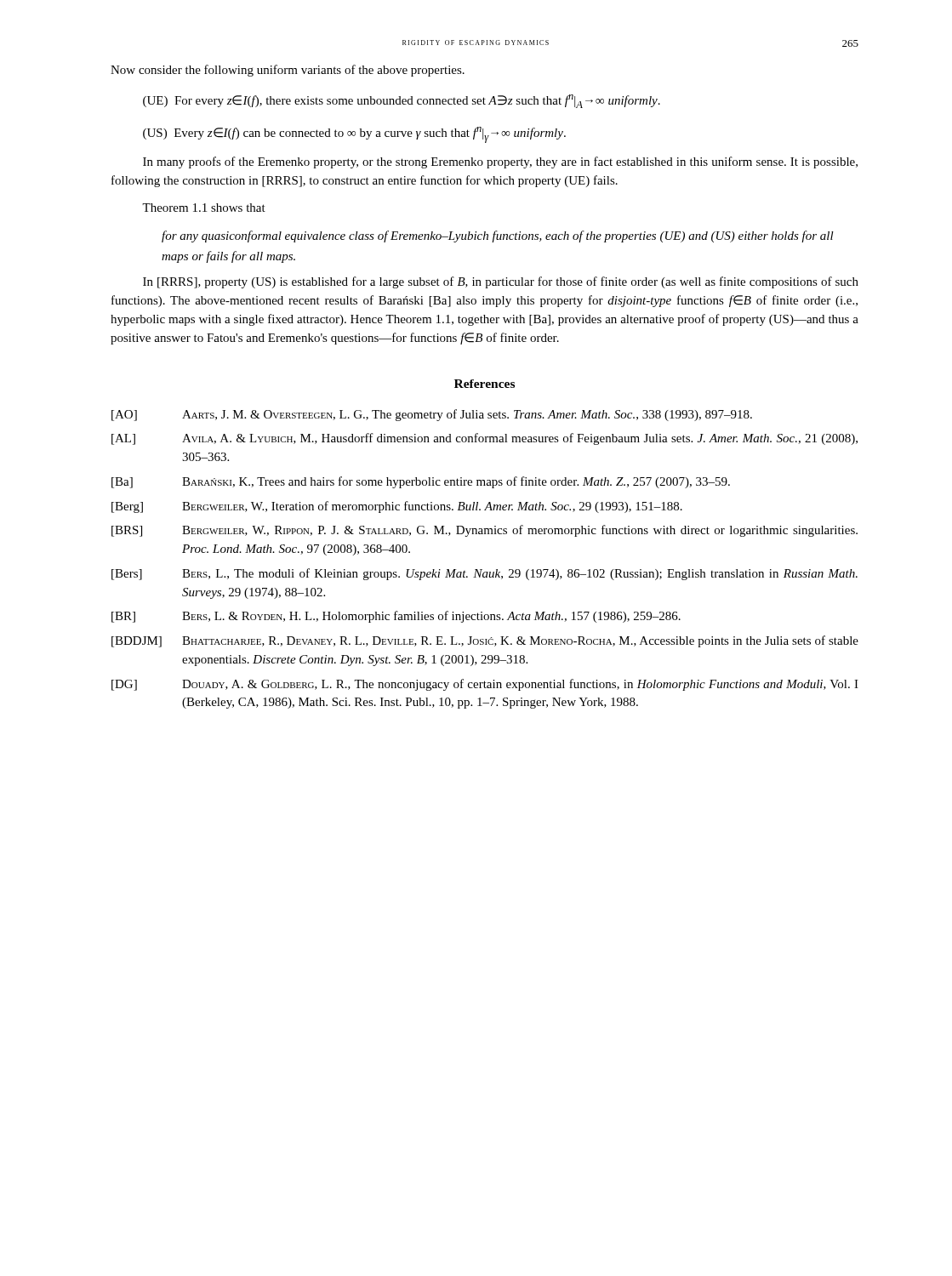This screenshot has height=1276, width=952.
Task: Locate the region starting "[Berg] Bergweiler, W., Iteration of"
Action: point(485,507)
